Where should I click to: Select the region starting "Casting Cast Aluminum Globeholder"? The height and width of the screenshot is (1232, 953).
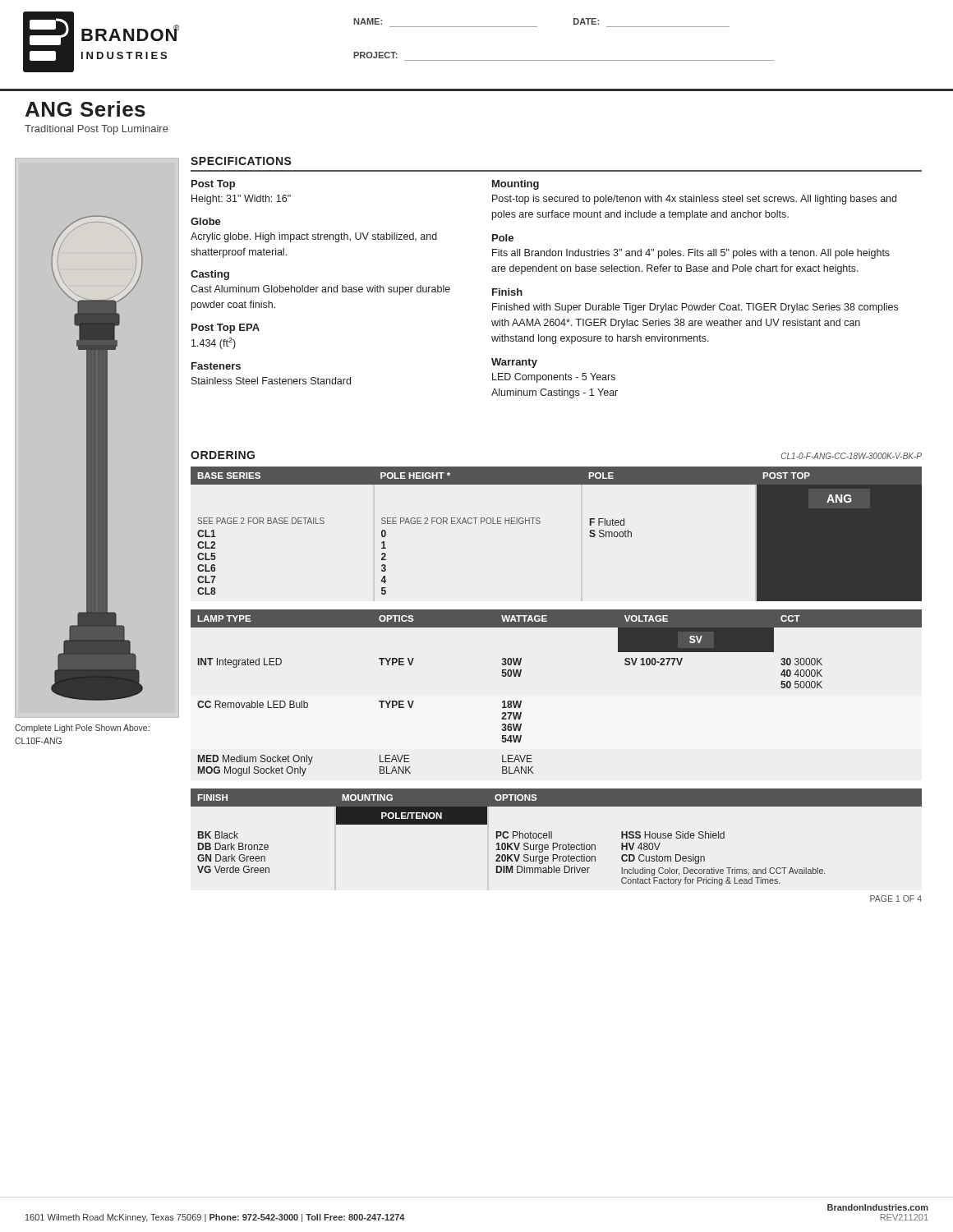pyautogui.click(x=326, y=290)
